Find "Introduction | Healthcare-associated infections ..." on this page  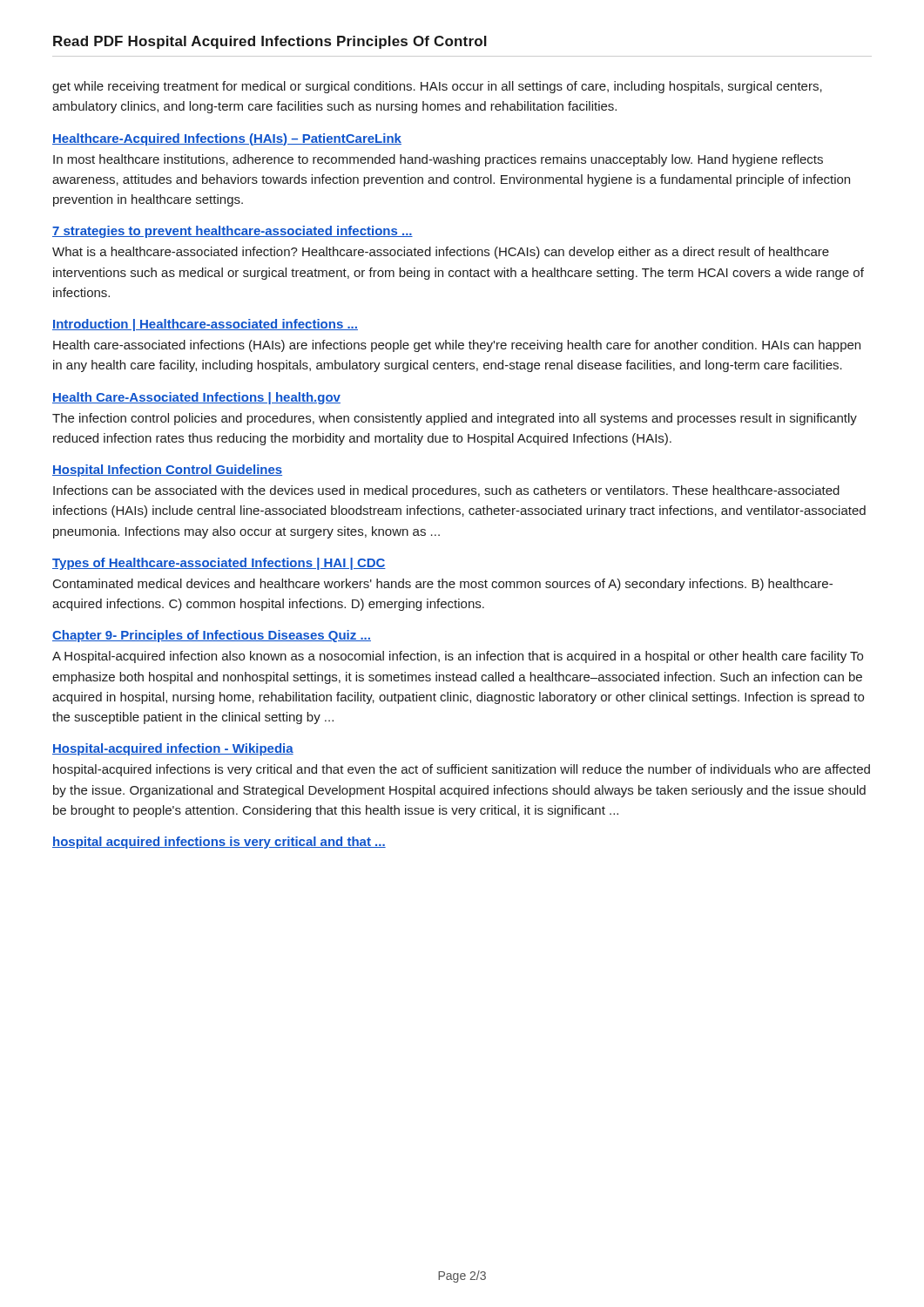coord(205,325)
